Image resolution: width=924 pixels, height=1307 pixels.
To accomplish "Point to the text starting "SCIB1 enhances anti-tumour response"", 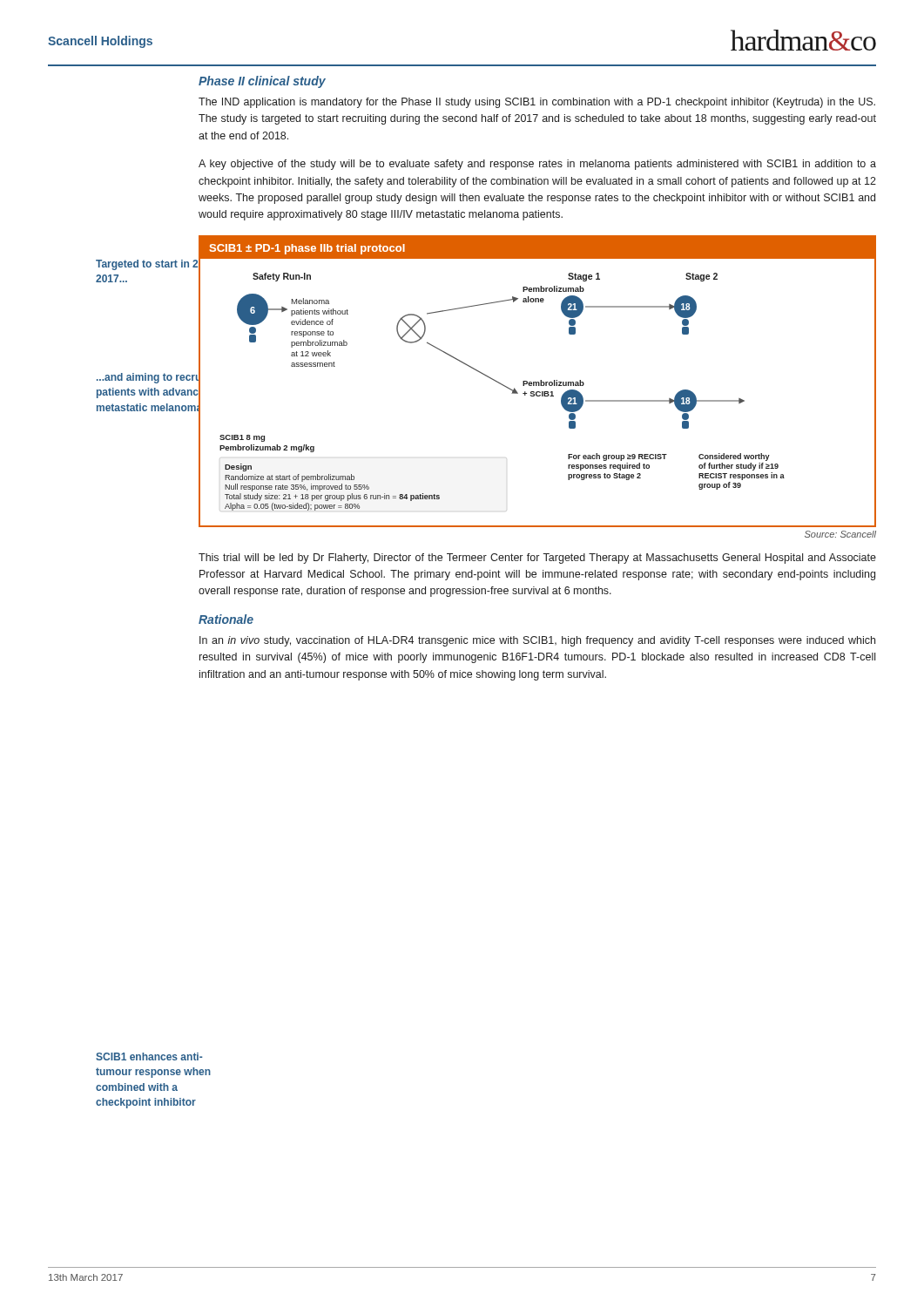I will tap(153, 1080).
